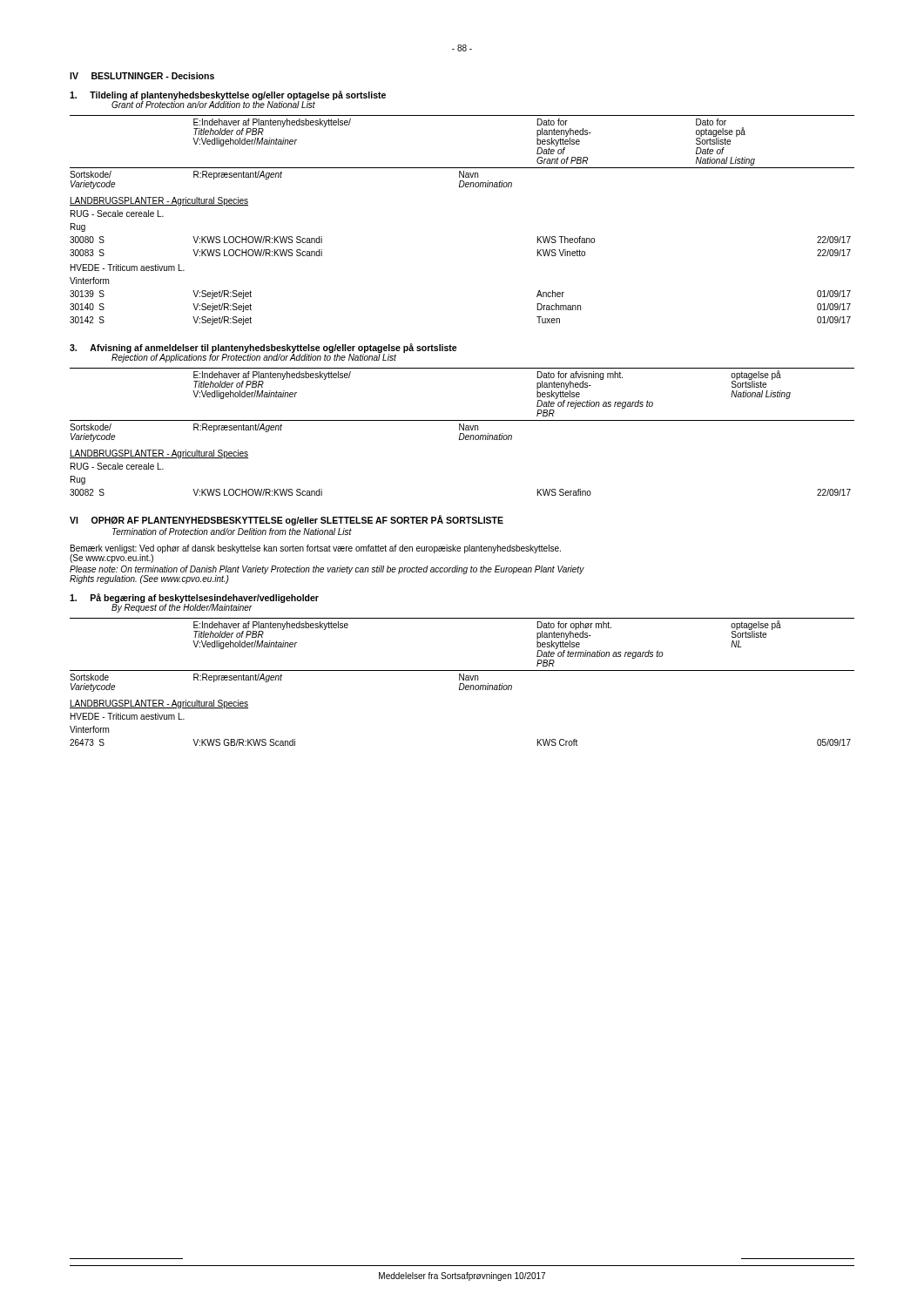The width and height of the screenshot is (924, 1307).
Task: Click on the section header with the text "3. Afvisning af"
Action: 263,348
